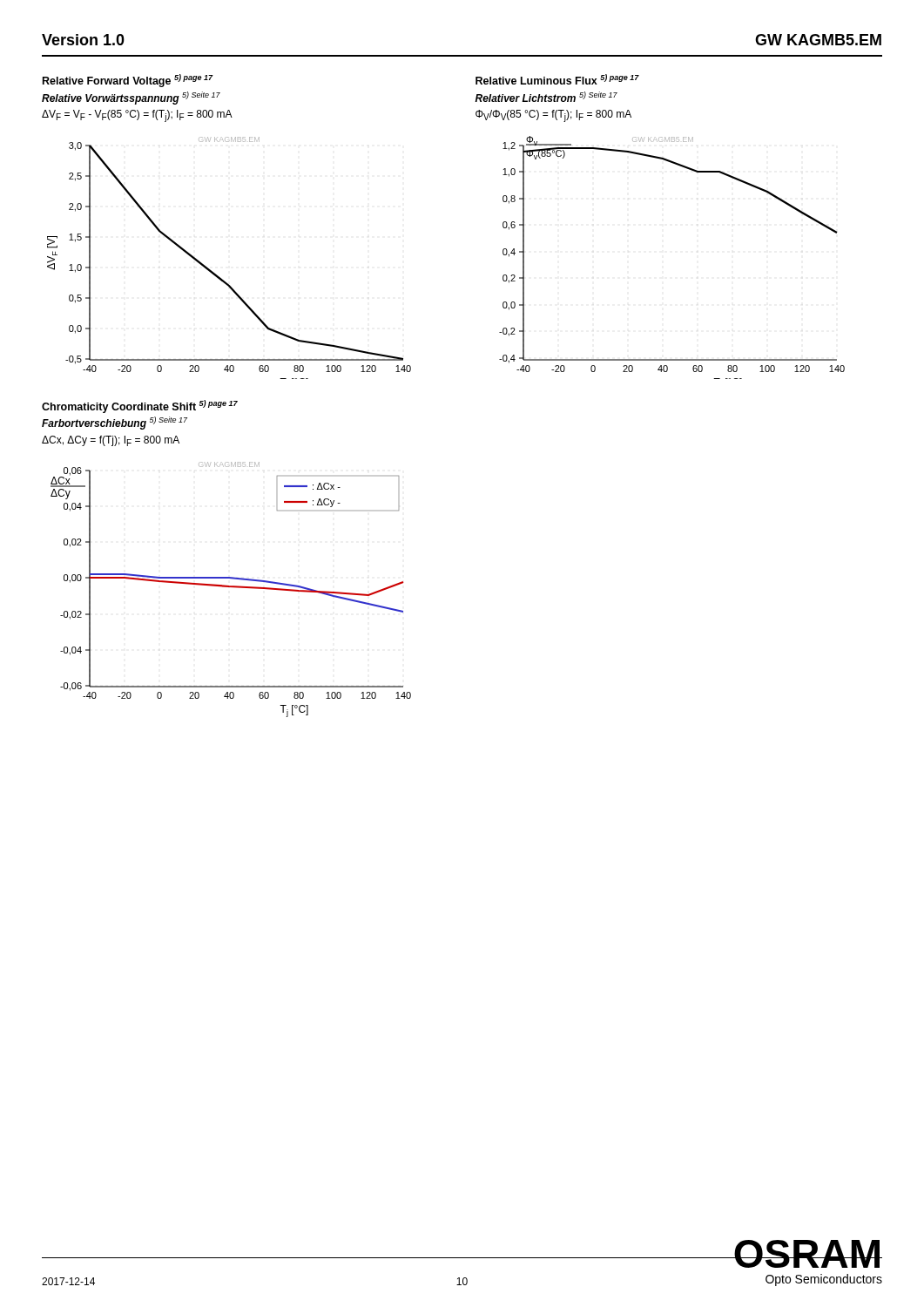
Task: Select the logo
Action: pyautogui.click(x=802, y=1259)
